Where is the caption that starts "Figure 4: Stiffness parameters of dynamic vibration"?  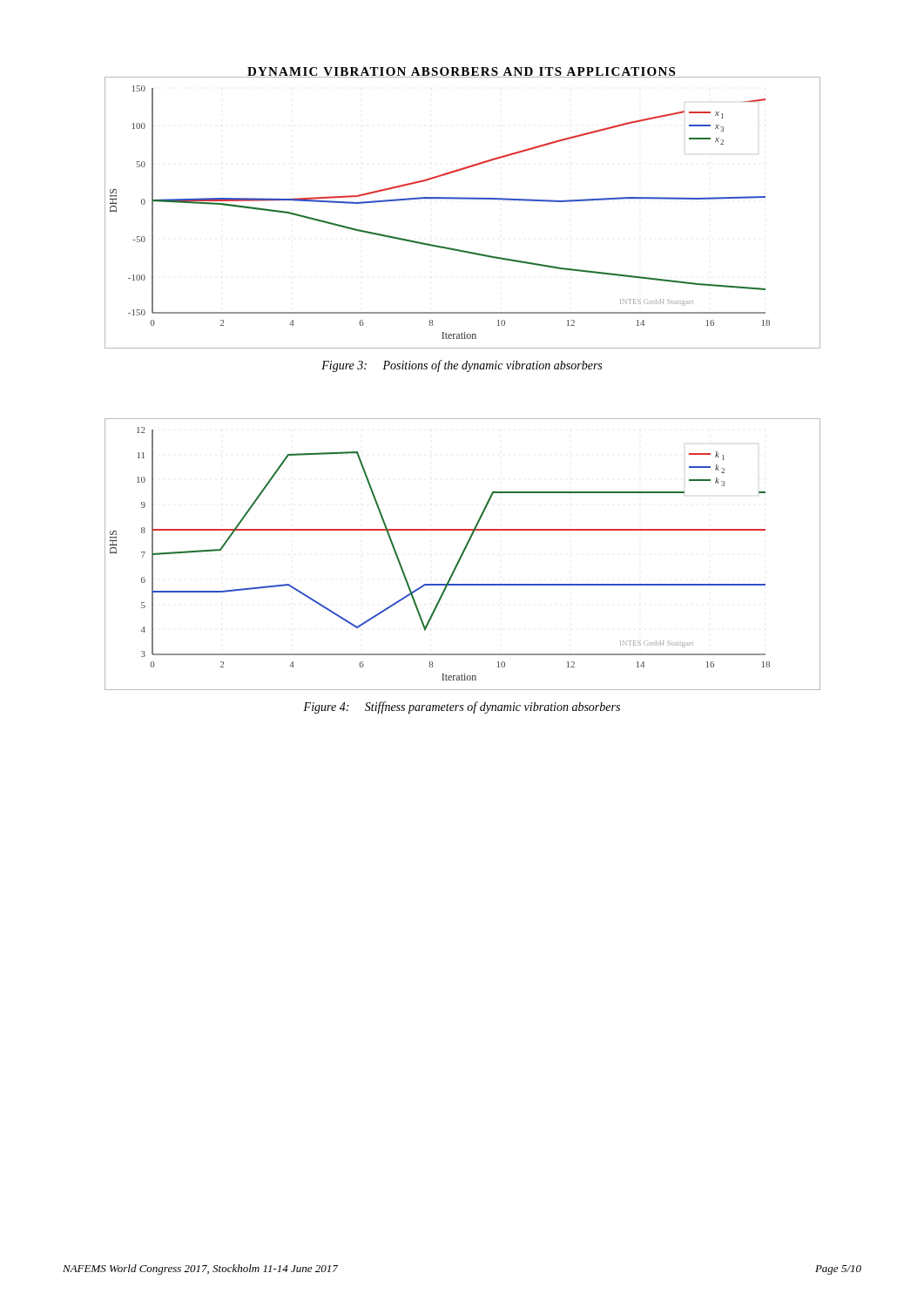(462, 707)
